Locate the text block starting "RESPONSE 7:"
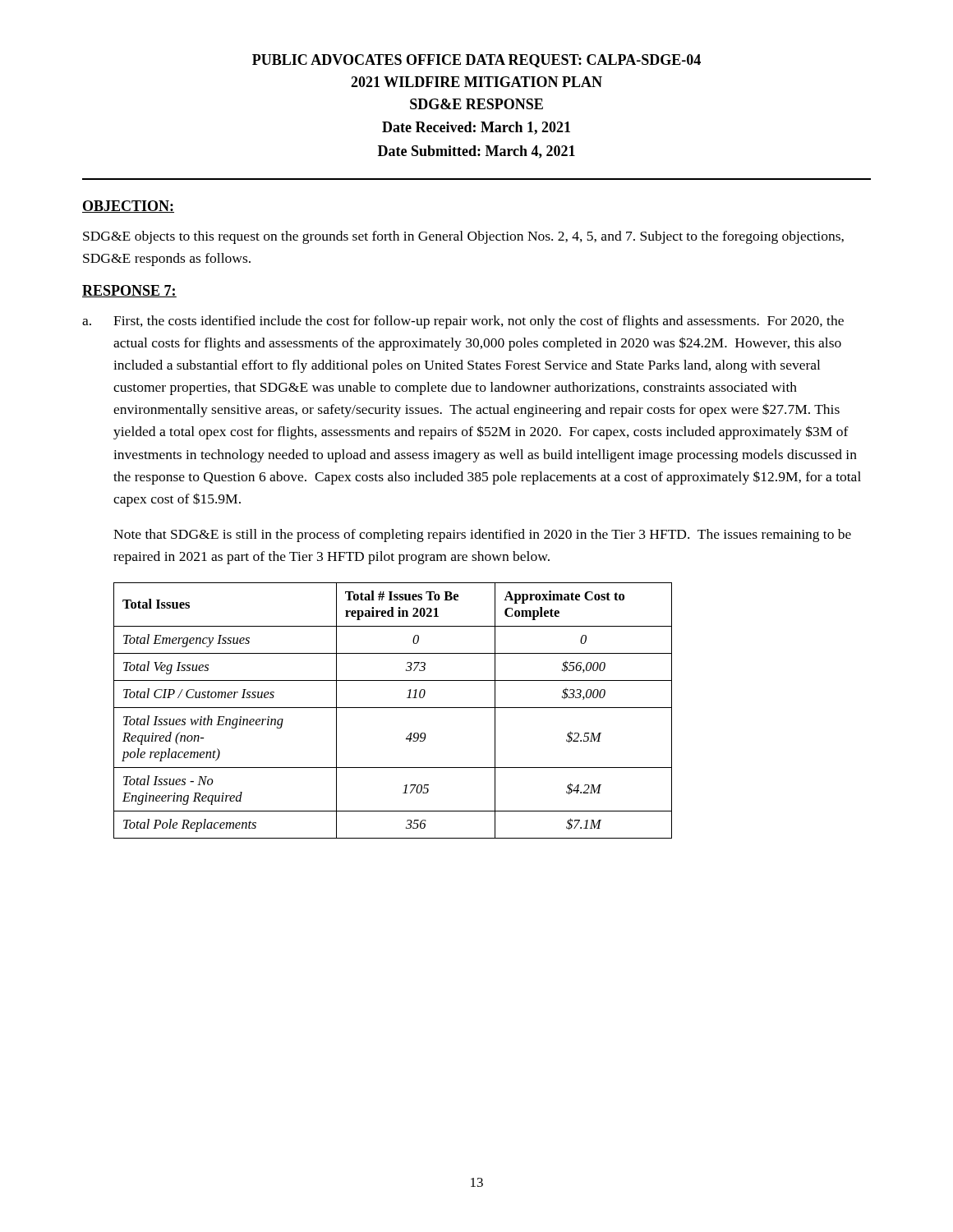953x1232 pixels. (x=129, y=291)
